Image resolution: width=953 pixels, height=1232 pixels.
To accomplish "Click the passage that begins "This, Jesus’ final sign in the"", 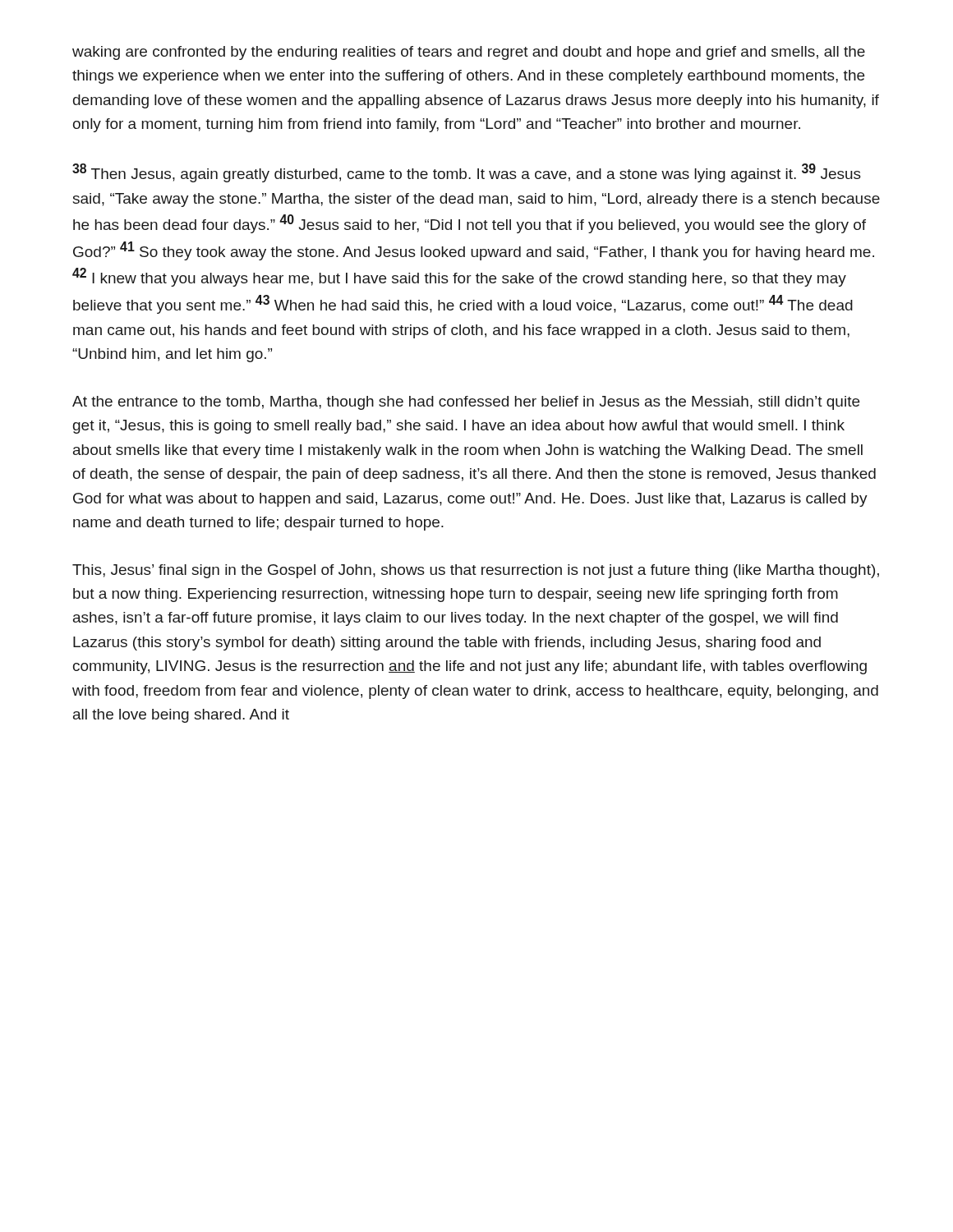I will click(476, 642).
